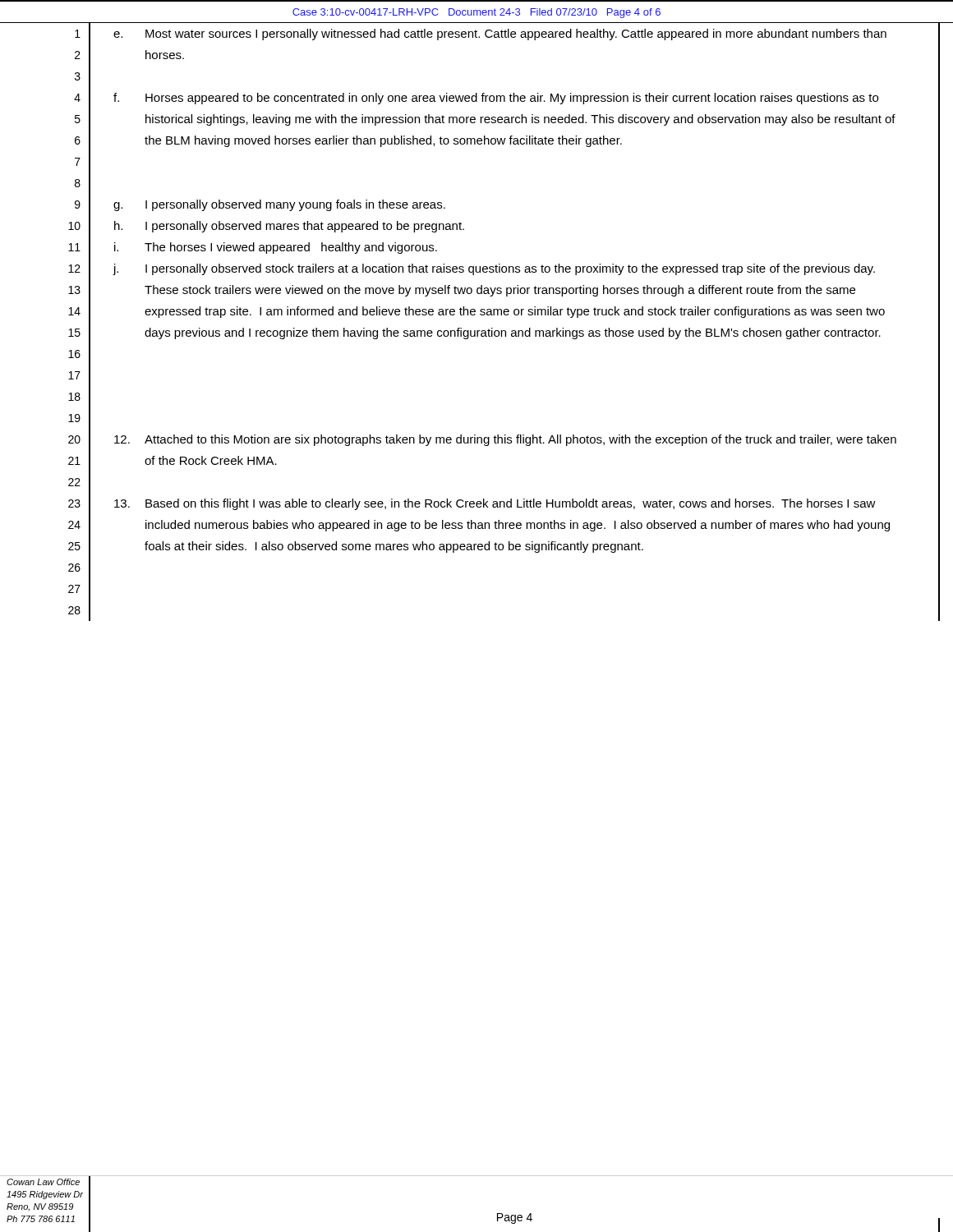Click the passage that begins "Attached to this Motion are"
This screenshot has width=953, height=1232.
tap(511, 450)
